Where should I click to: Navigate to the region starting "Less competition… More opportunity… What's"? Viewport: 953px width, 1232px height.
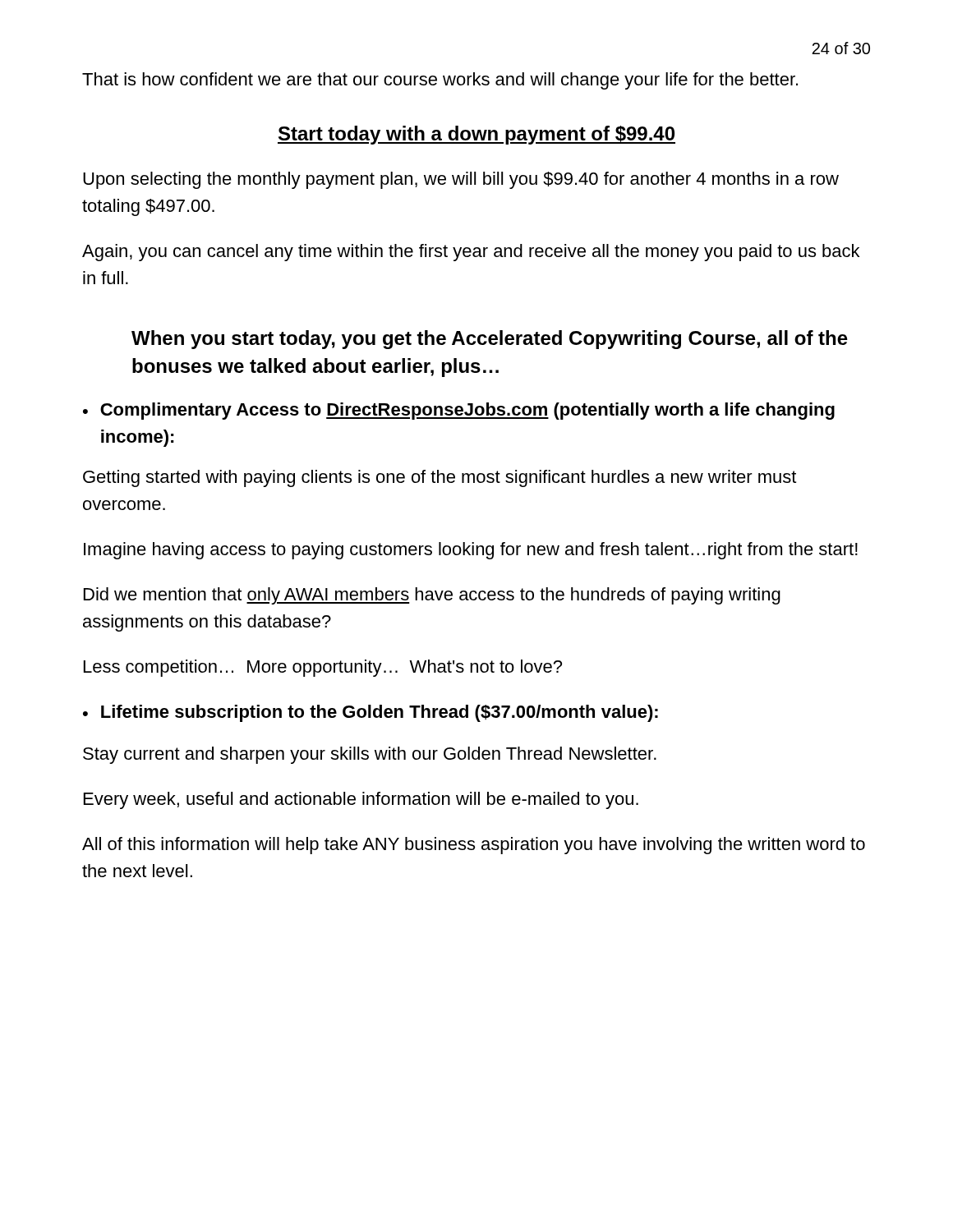coord(322,667)
